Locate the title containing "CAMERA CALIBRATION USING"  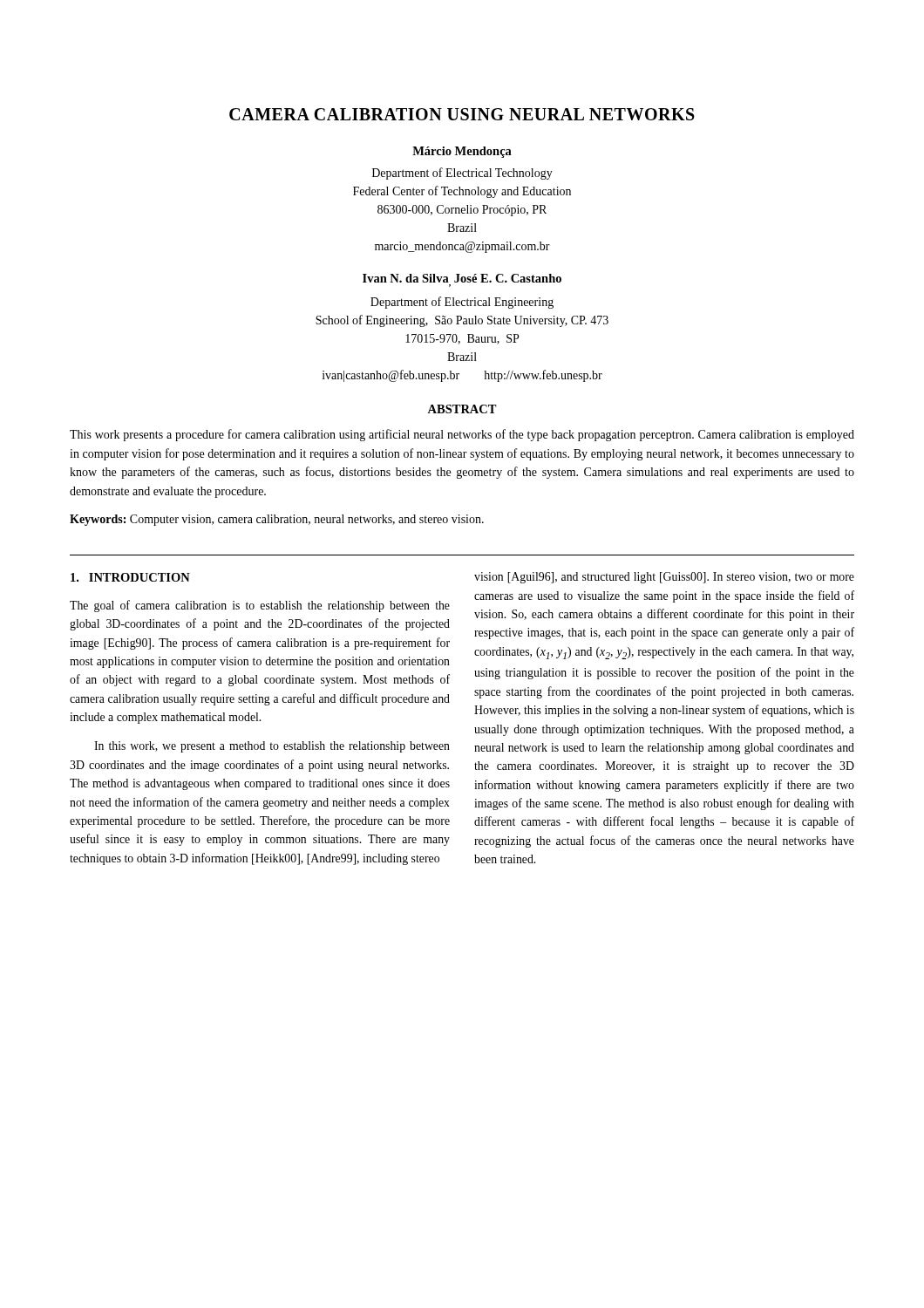click(x=462, y=115)
